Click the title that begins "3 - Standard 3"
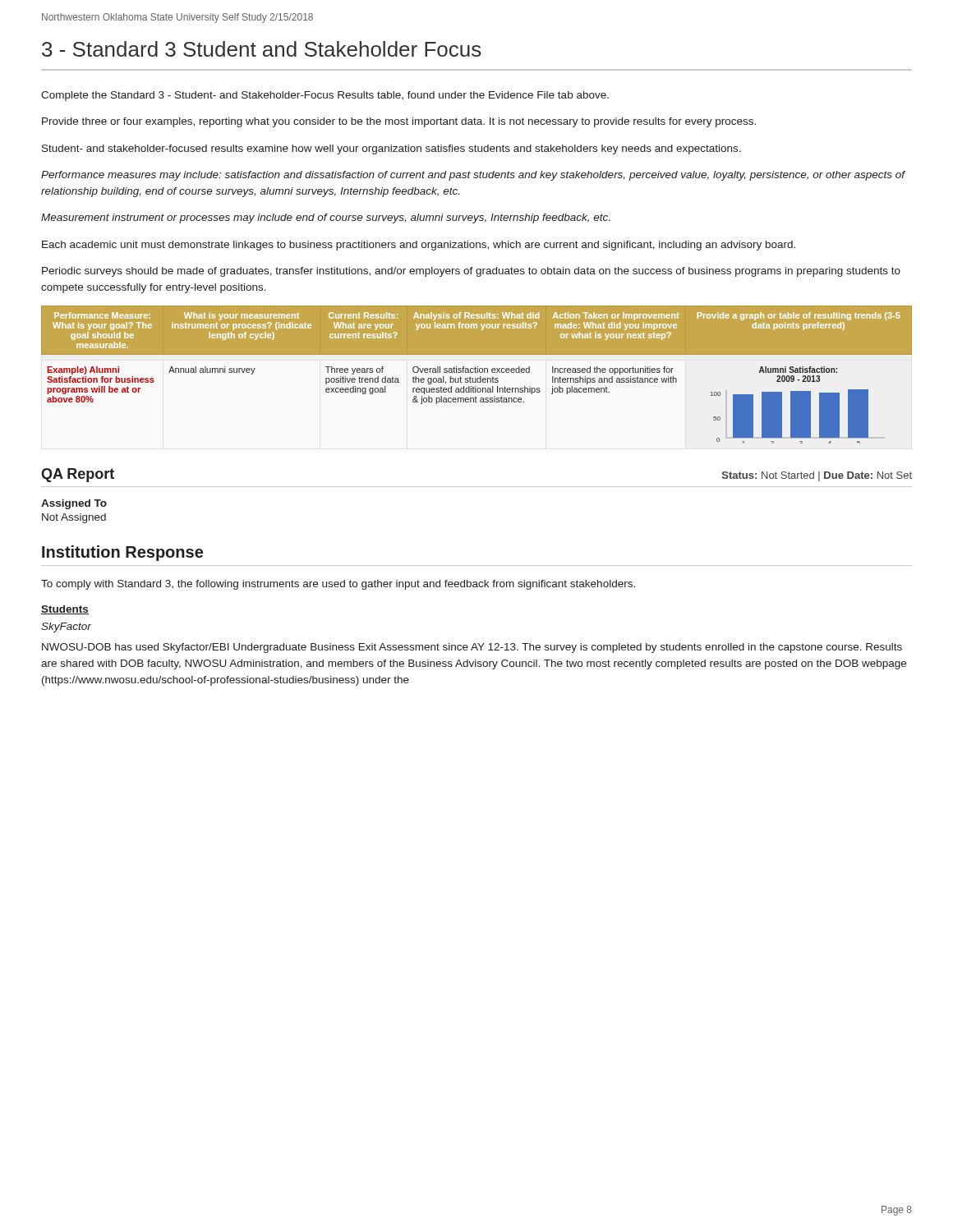Image resolution: width=953 pixels, height=1232 pixels. 476,54
